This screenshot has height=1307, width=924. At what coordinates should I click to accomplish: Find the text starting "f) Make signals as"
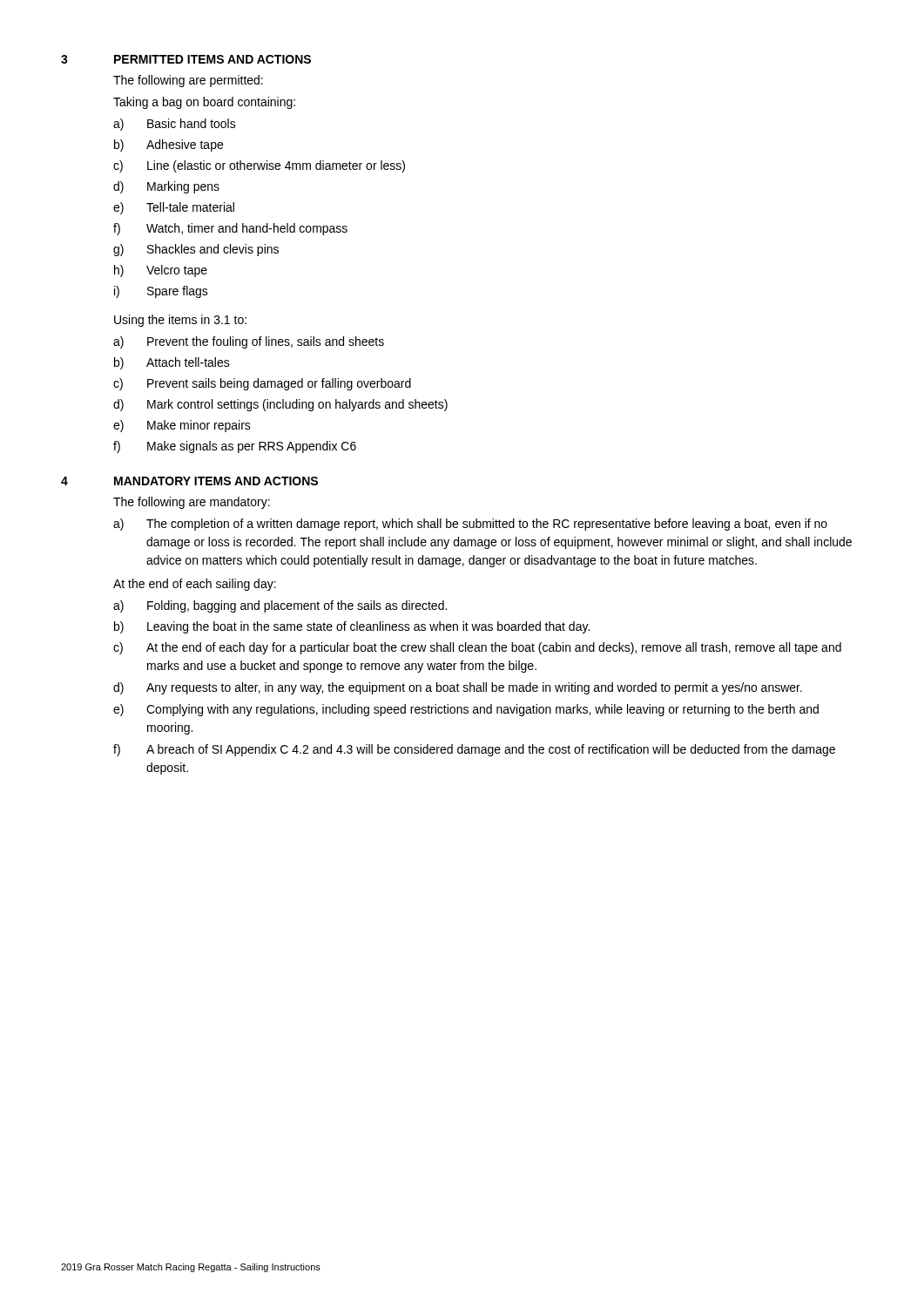click(x=235, y=447)
